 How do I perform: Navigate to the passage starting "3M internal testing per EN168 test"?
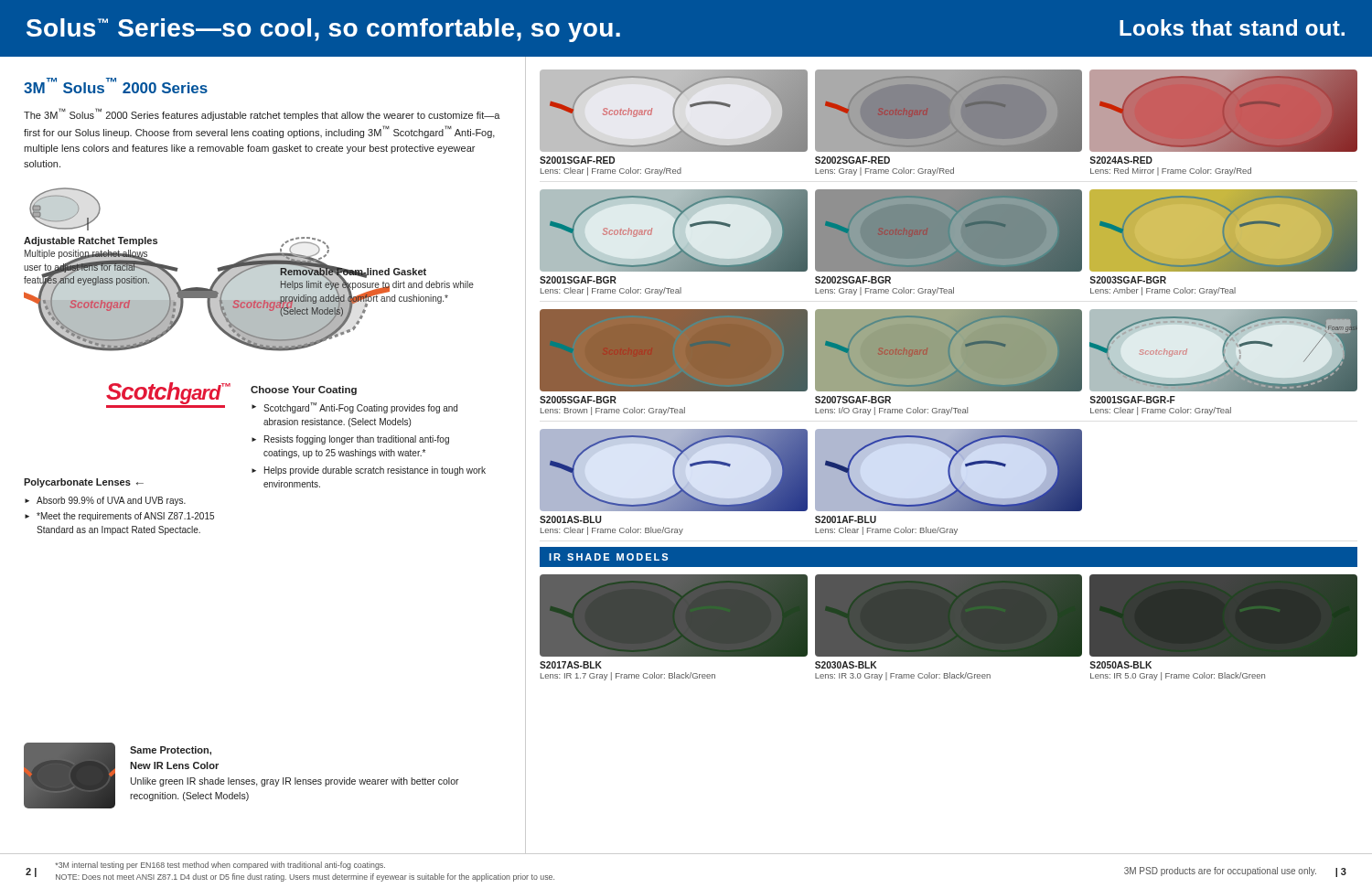305,871
